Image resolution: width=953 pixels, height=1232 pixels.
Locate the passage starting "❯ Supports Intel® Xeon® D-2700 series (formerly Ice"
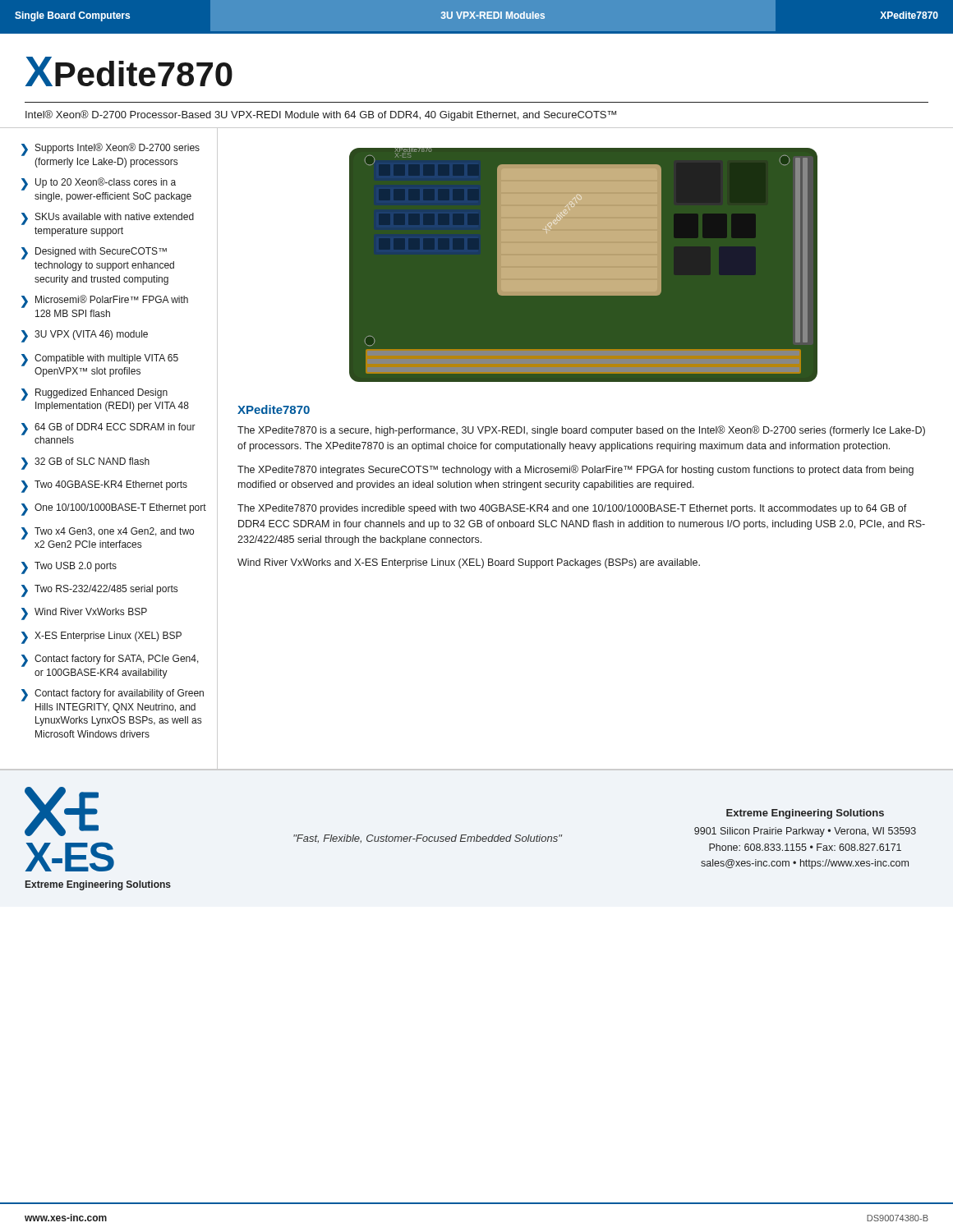113,155
